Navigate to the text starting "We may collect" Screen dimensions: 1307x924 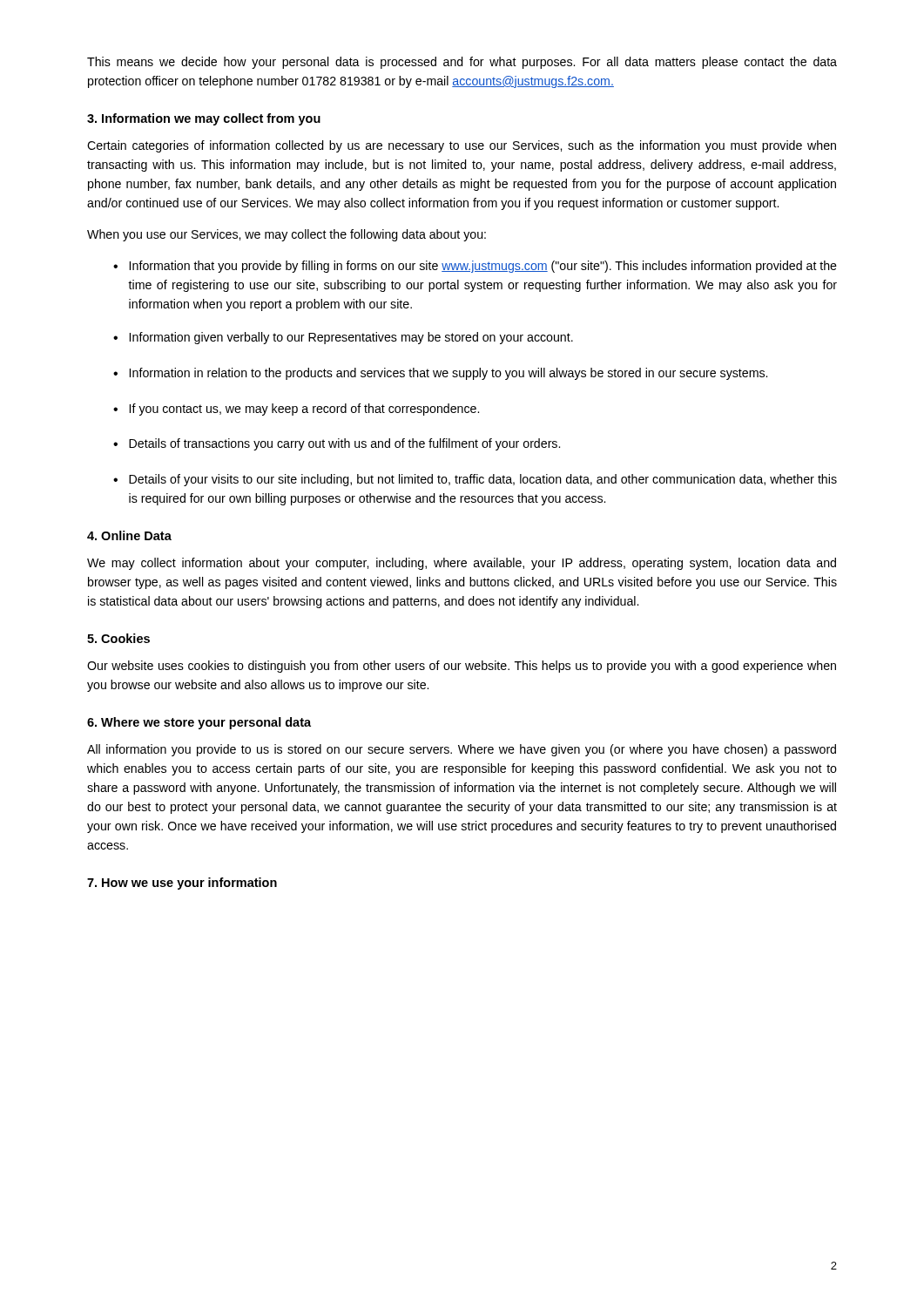pyautogui.click(x=462, y=582)
